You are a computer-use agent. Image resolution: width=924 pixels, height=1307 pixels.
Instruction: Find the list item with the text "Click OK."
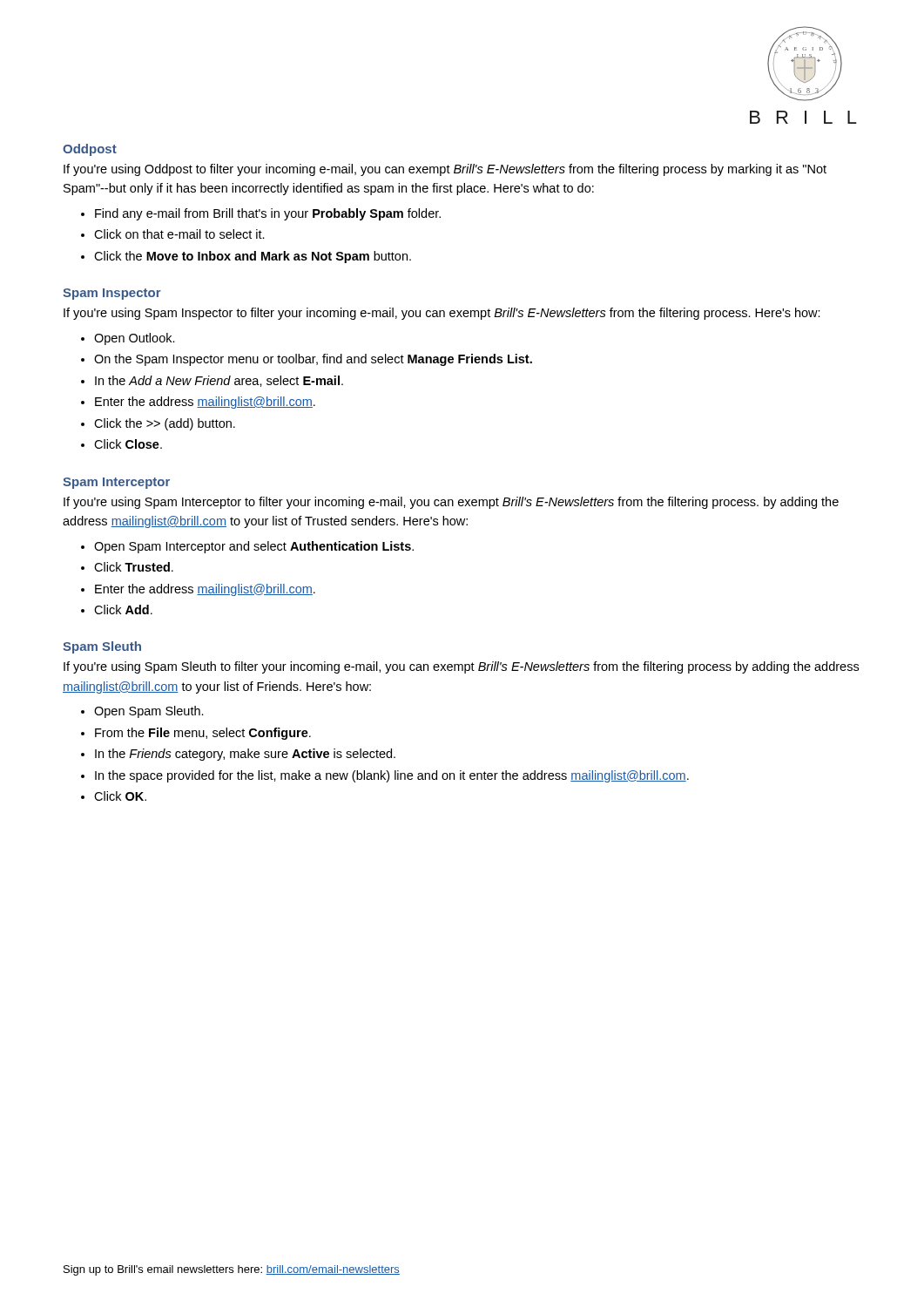coord(121,797)
